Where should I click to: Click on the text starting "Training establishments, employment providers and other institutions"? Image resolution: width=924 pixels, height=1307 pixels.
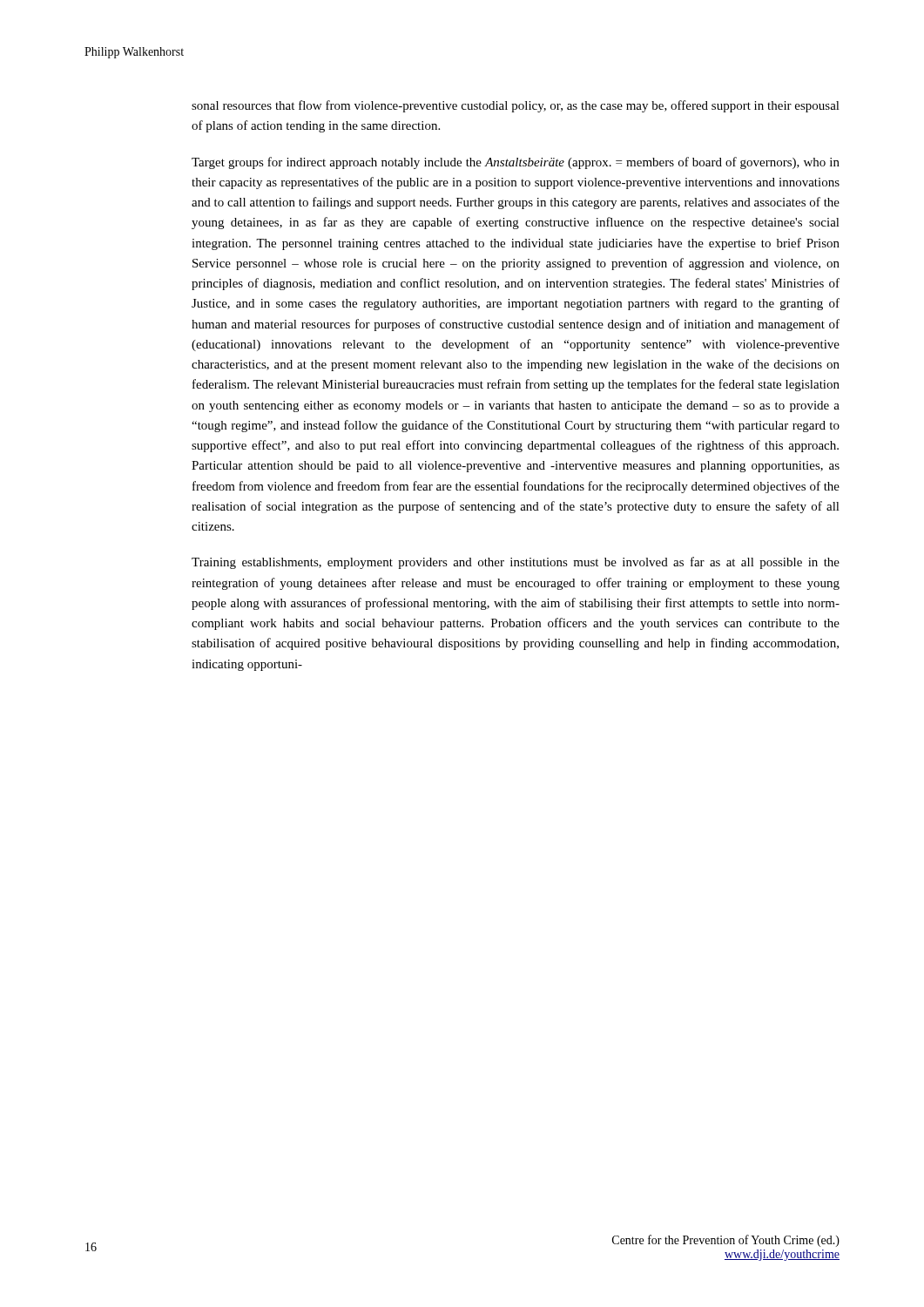pos(516,613)
